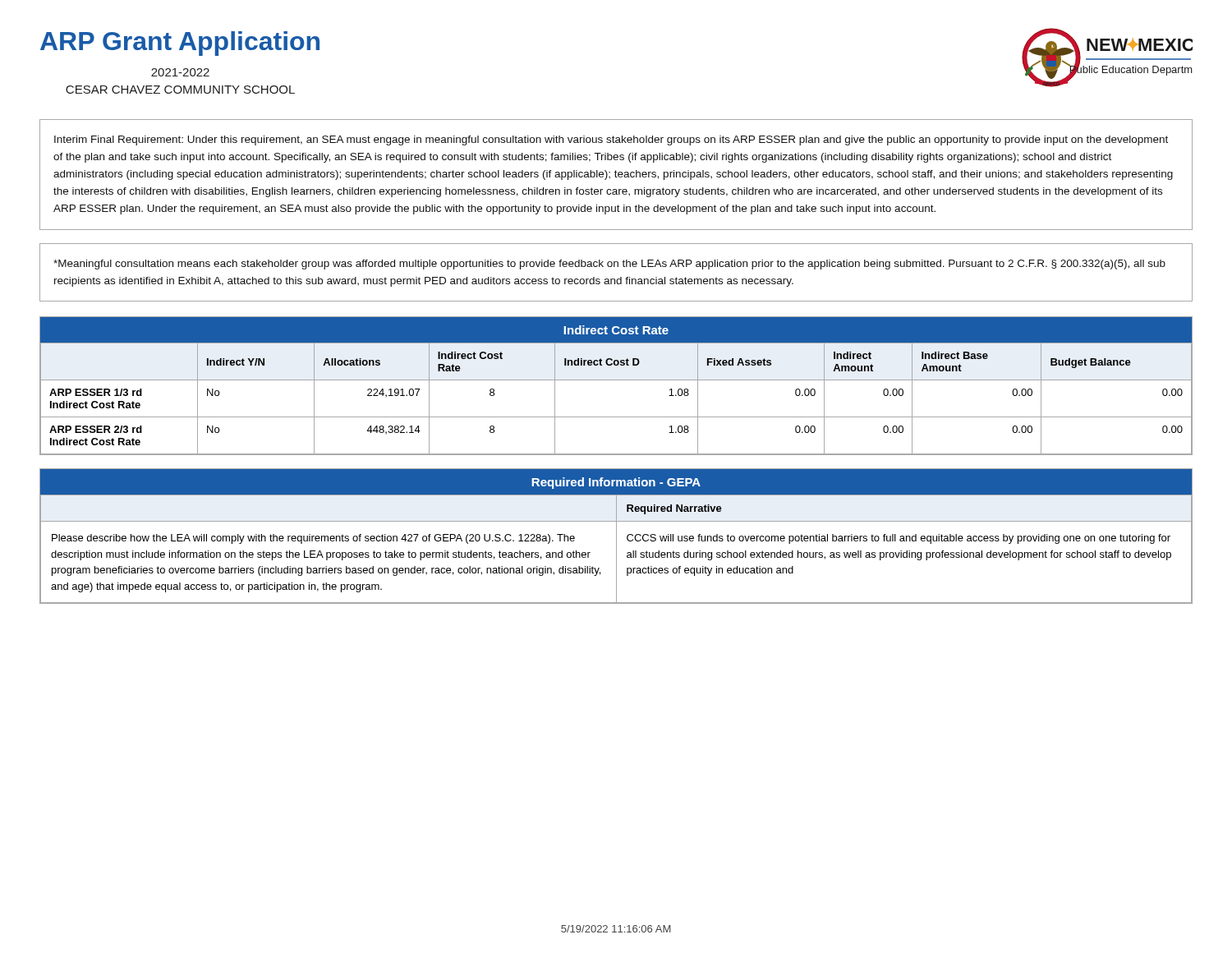The height and width of the screenshot is (953, 1232).
Task: Locate the table with the text "Please describe how the"
Action: tap(616, 536)
